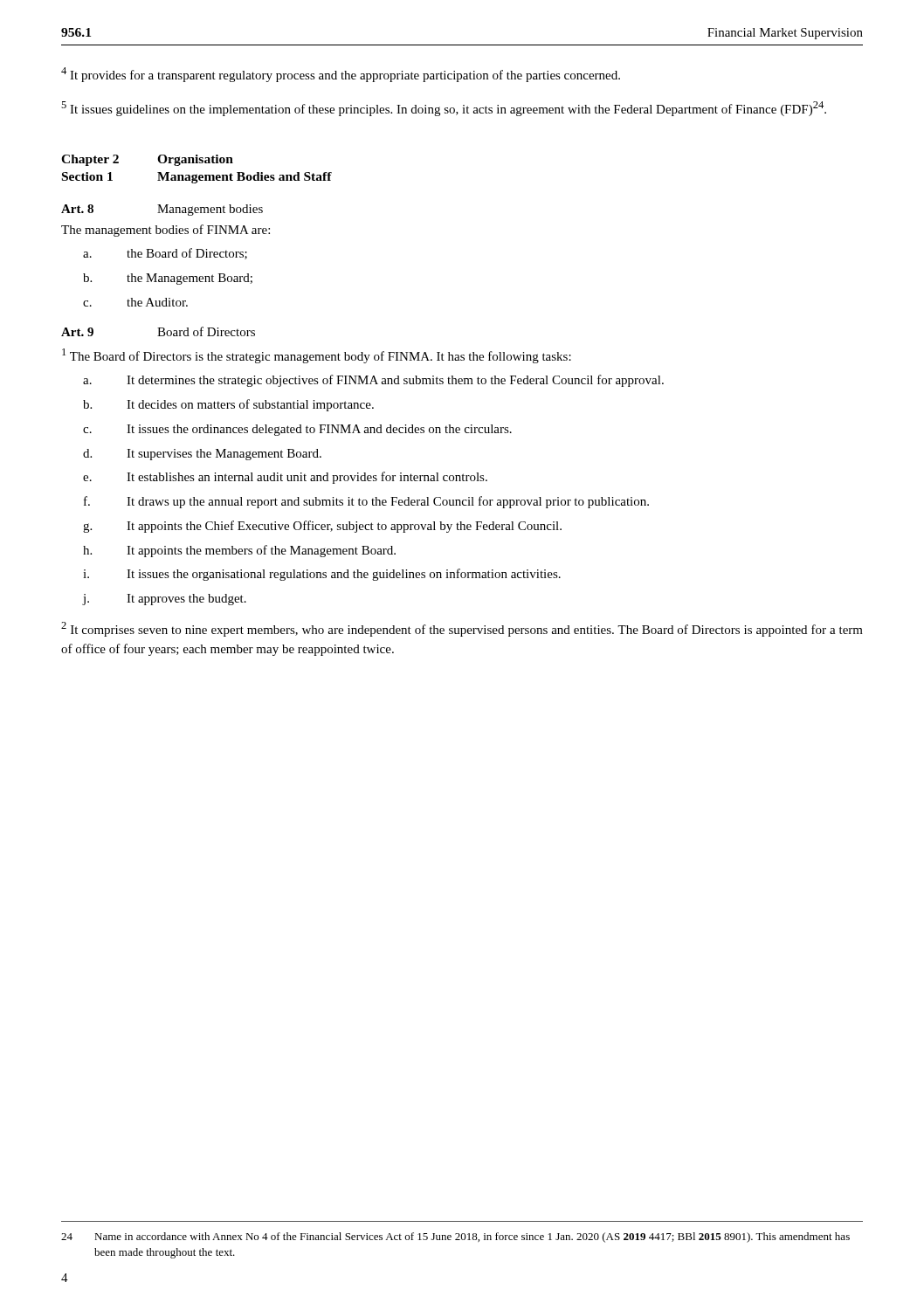Point to "c. the Auditor."
924x1310 pixels.
point(135,302)
